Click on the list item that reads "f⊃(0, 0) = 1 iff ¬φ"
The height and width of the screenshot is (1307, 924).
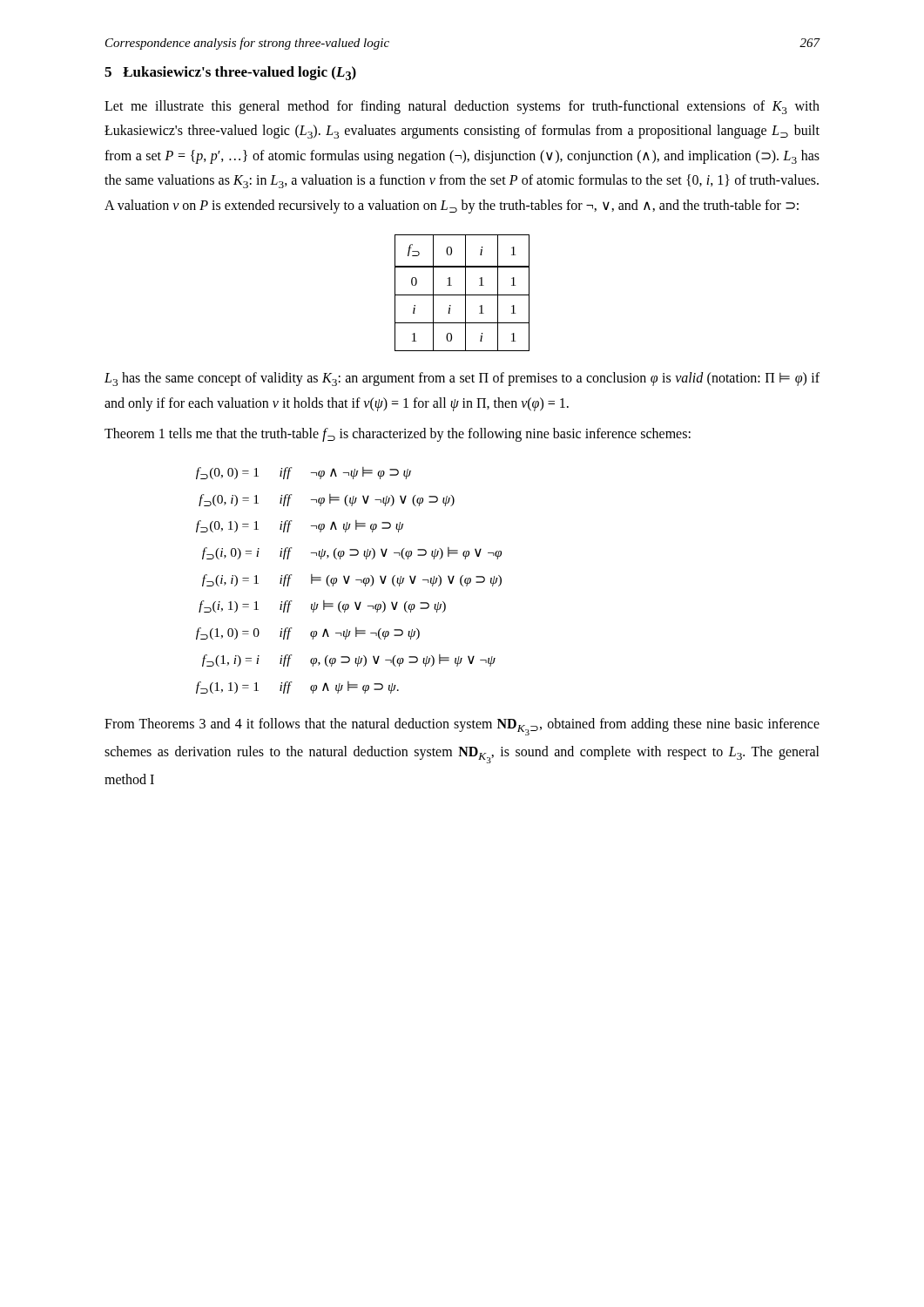point(229,473)
